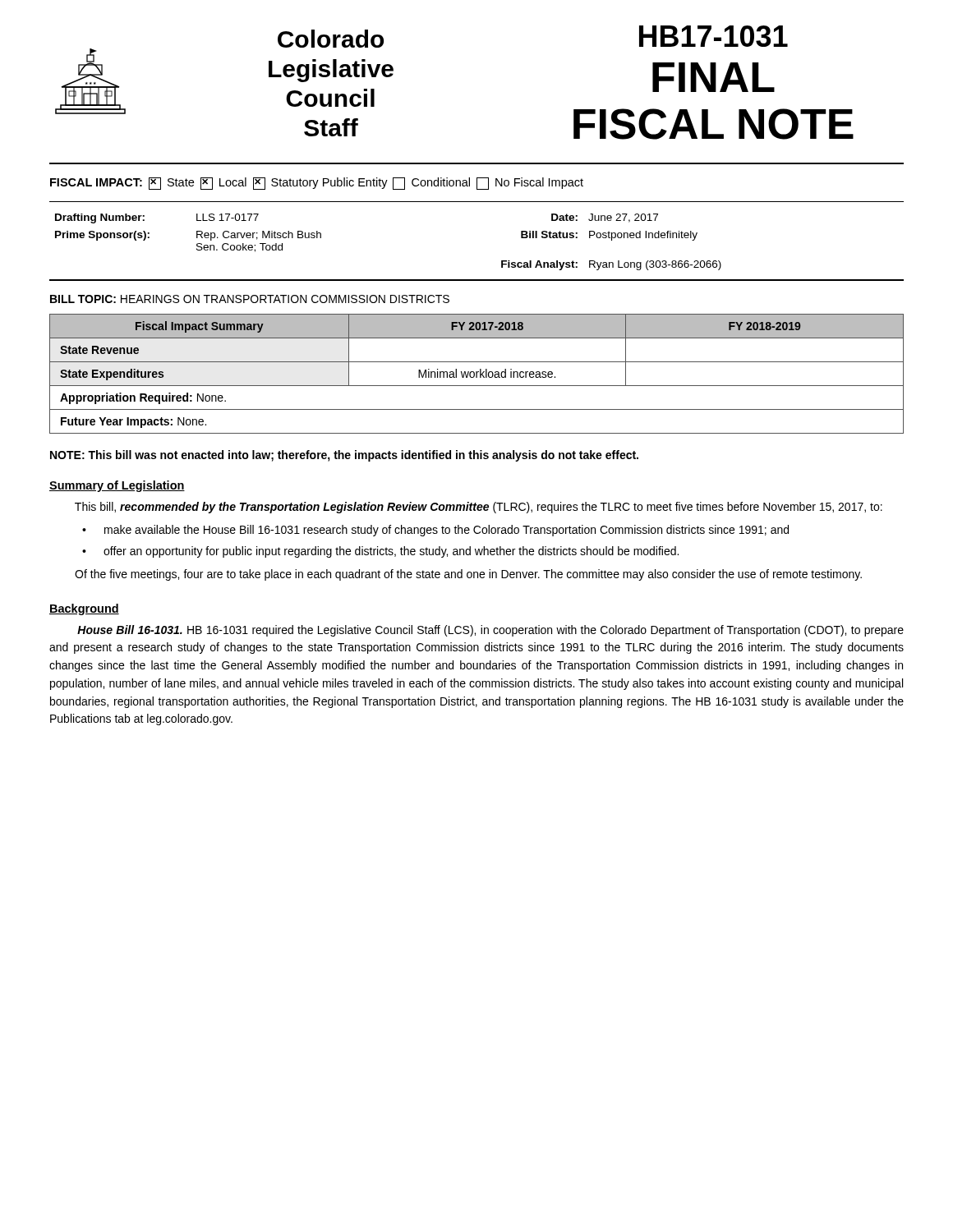Locate the table with the text "Postponed Indefinitely"

tap(476, 241)
